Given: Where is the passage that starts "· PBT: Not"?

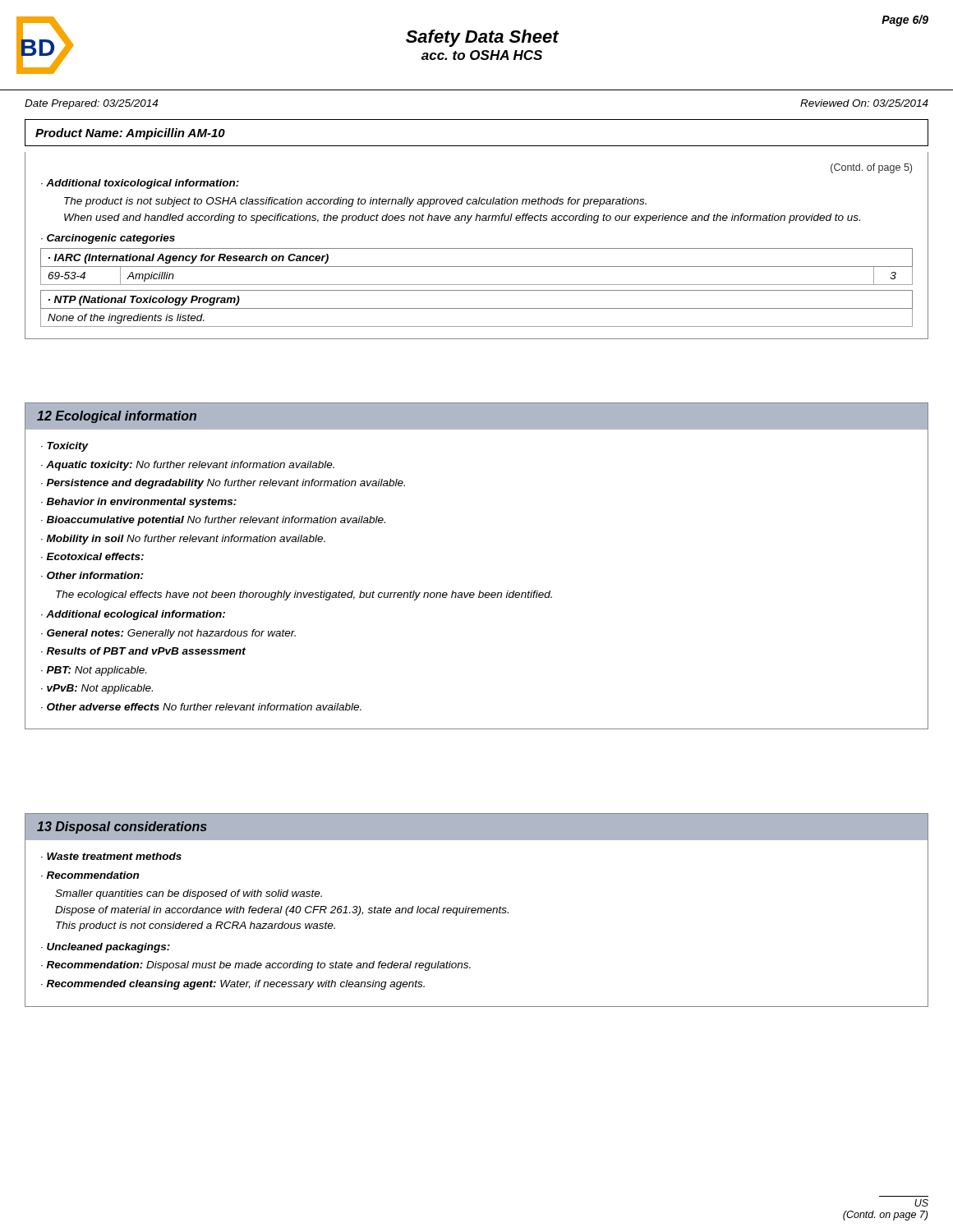Looking at the screenshot, I should tap(94, 670).
